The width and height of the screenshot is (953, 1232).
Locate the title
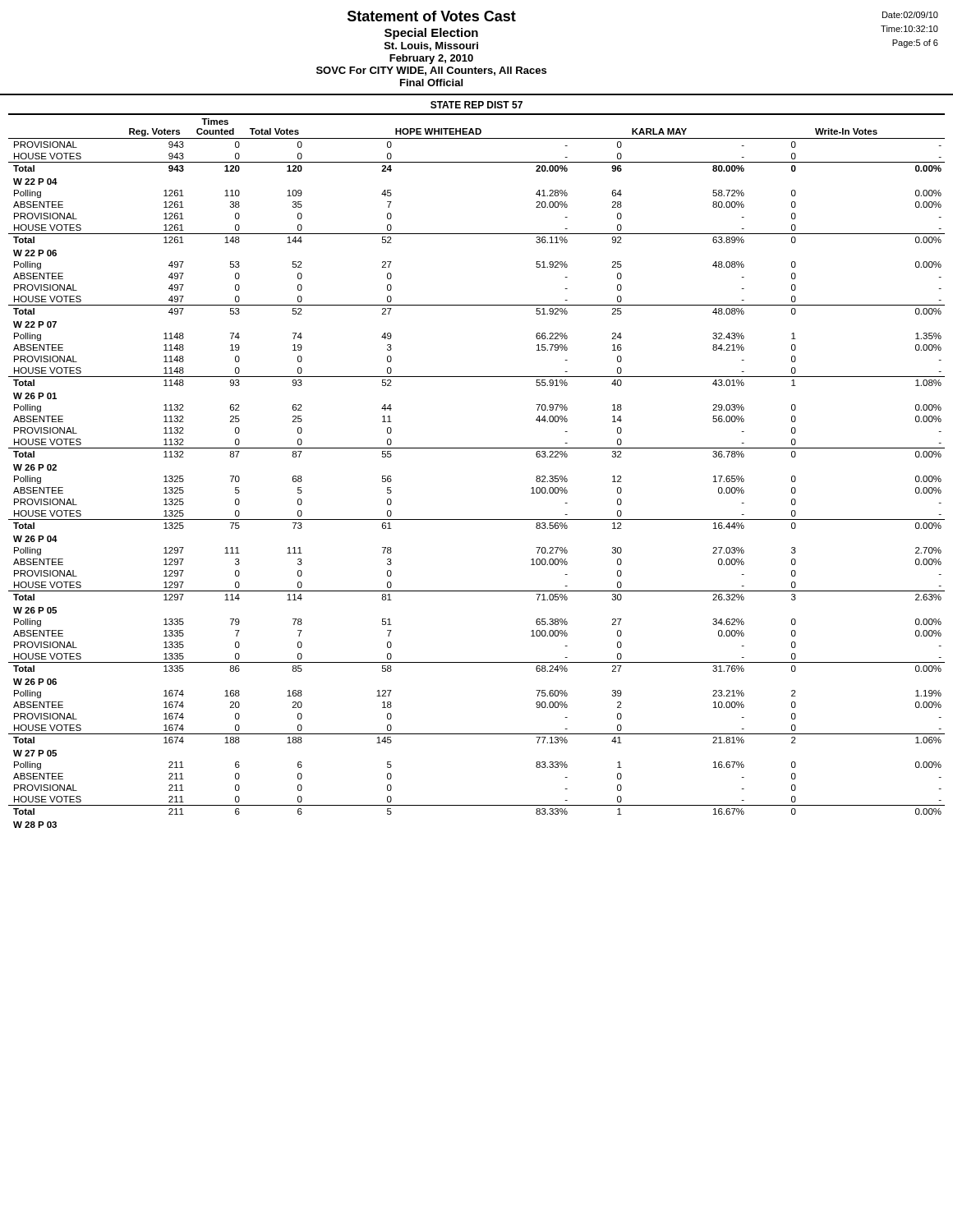(431, 48)
